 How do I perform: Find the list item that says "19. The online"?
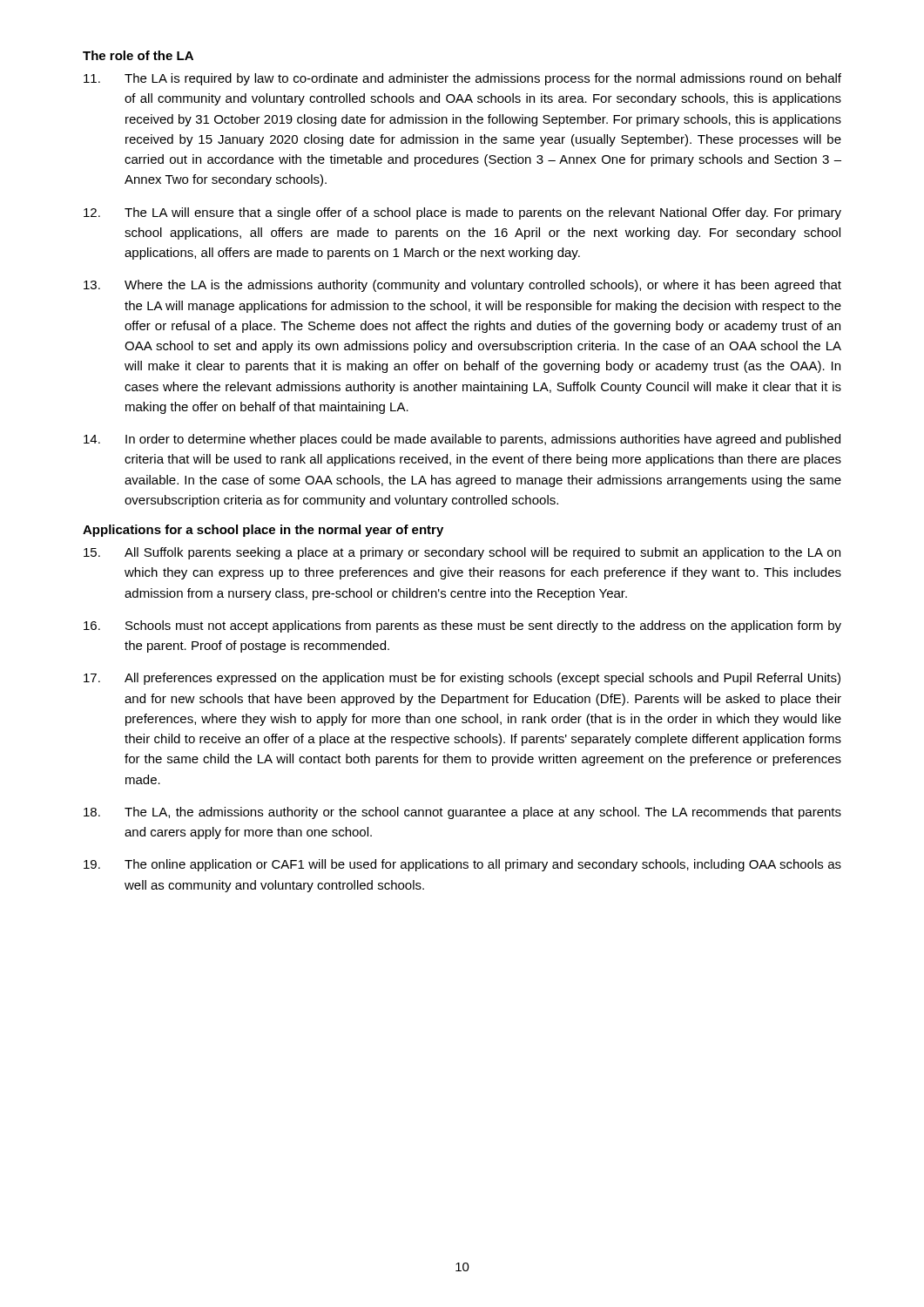coord(462,874)
